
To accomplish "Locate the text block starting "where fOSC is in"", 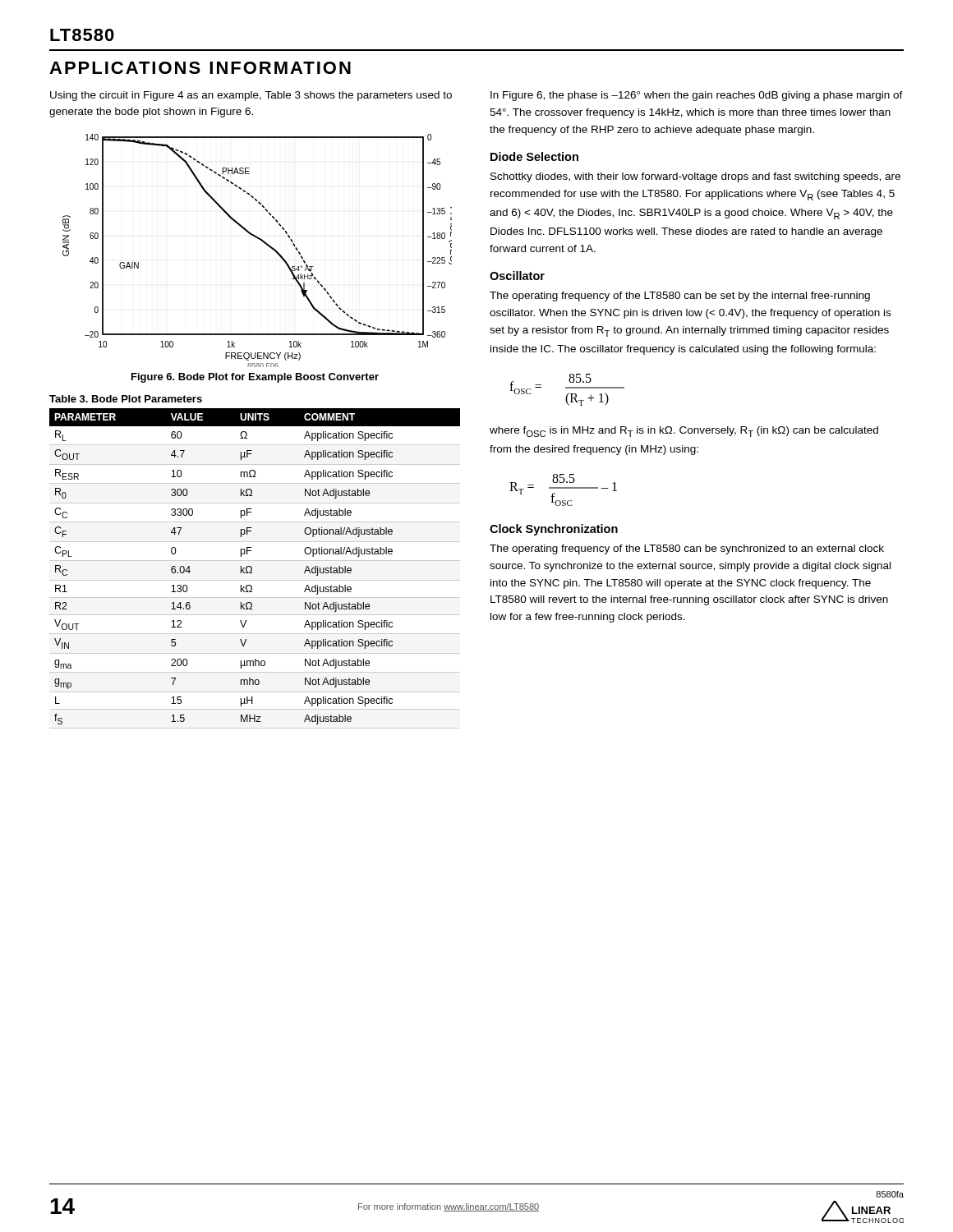I will coord(684,439).
